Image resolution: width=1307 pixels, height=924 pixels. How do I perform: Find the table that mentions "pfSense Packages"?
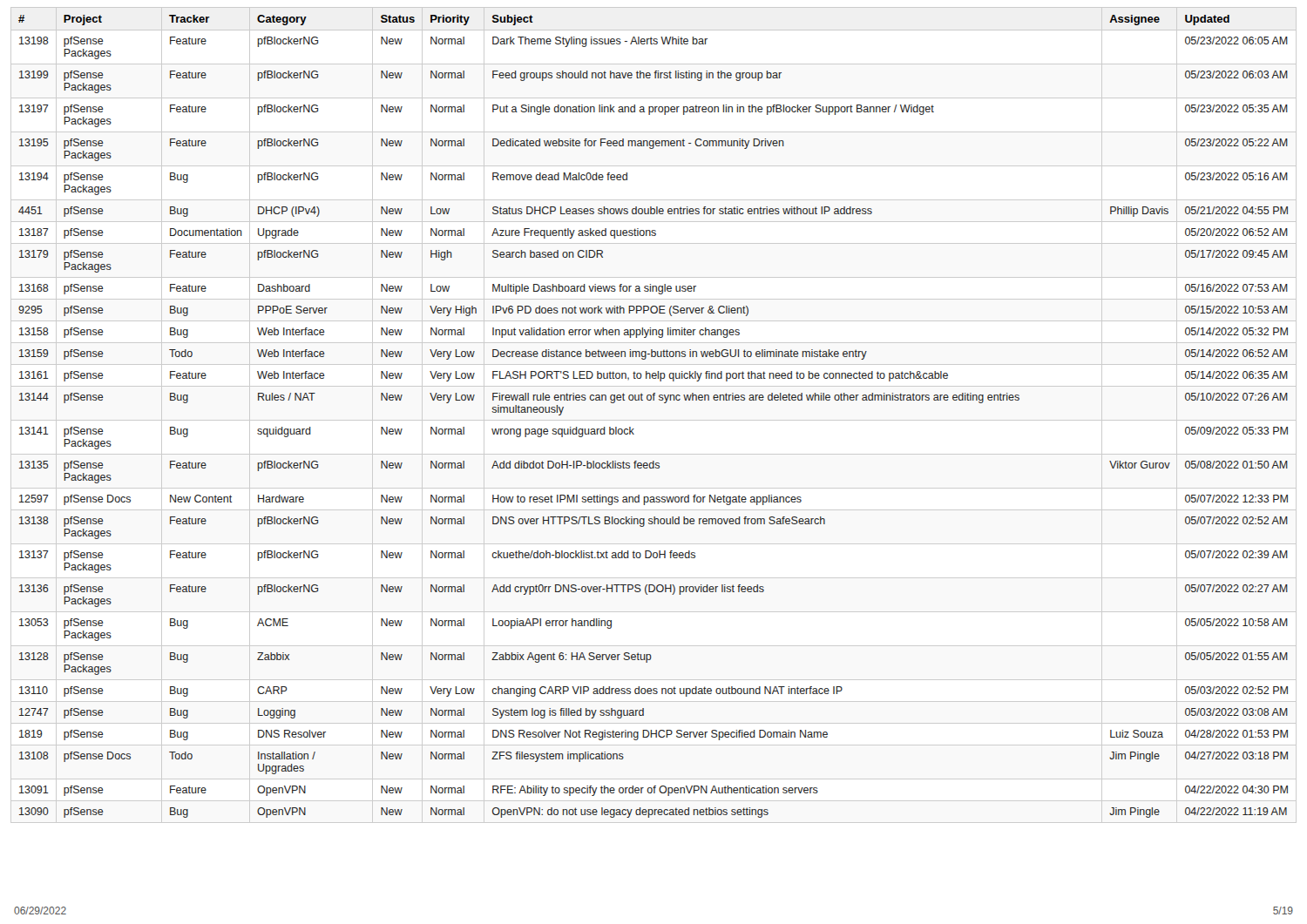[x=654, y=415]
